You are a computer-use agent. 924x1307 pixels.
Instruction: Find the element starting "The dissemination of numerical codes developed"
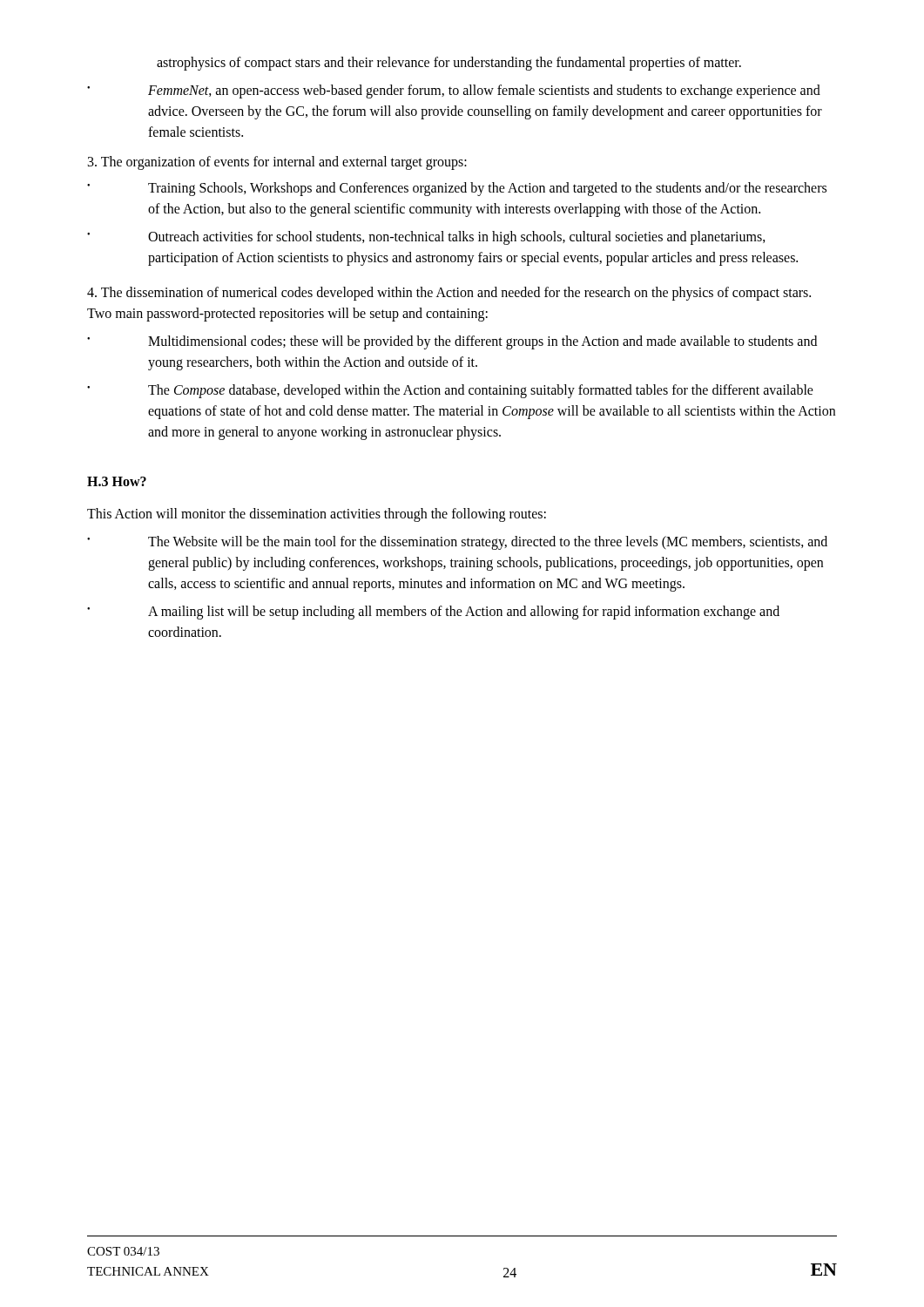pos(462,303)
